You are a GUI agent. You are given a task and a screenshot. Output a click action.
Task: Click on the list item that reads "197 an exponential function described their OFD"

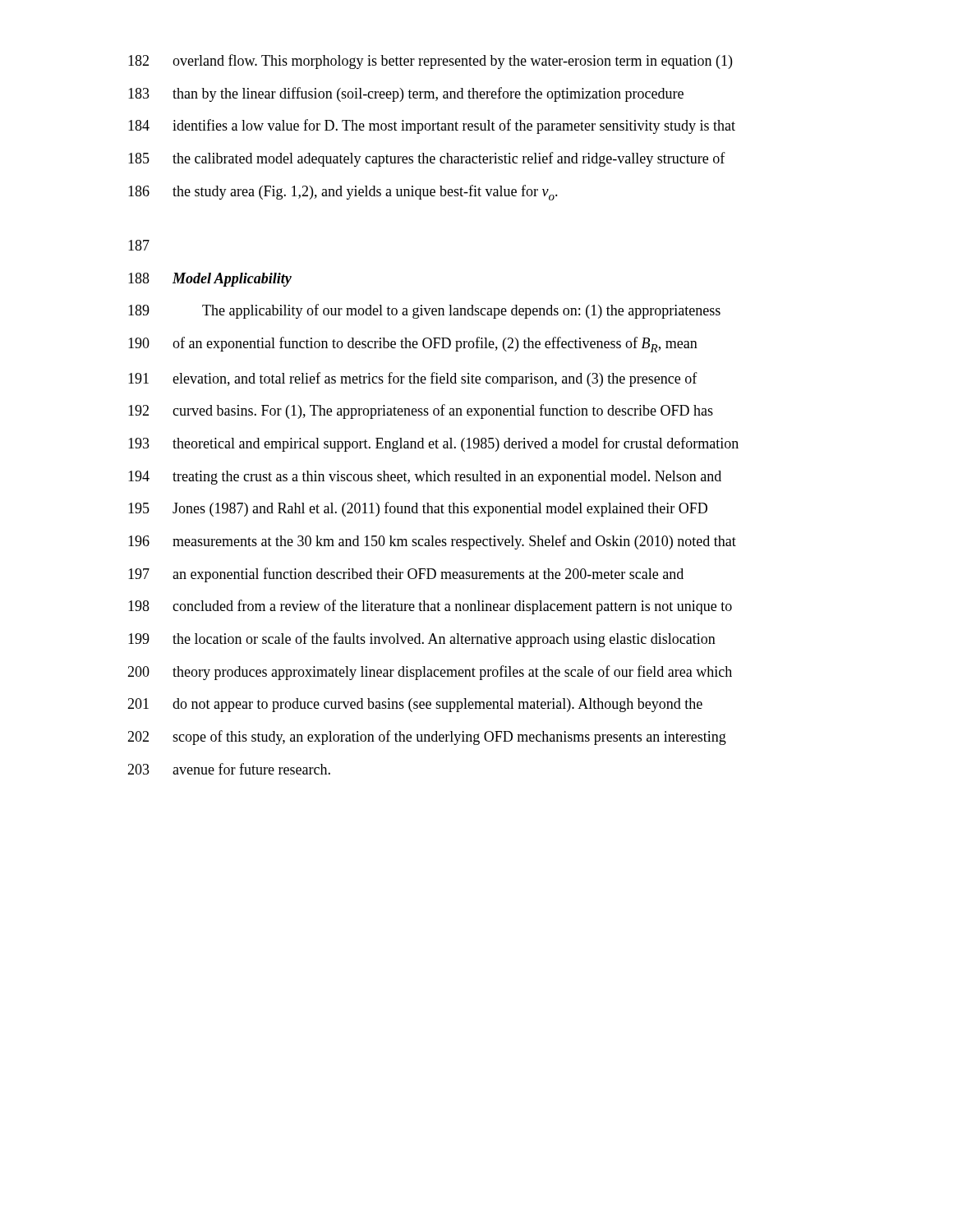pos(489,574)
